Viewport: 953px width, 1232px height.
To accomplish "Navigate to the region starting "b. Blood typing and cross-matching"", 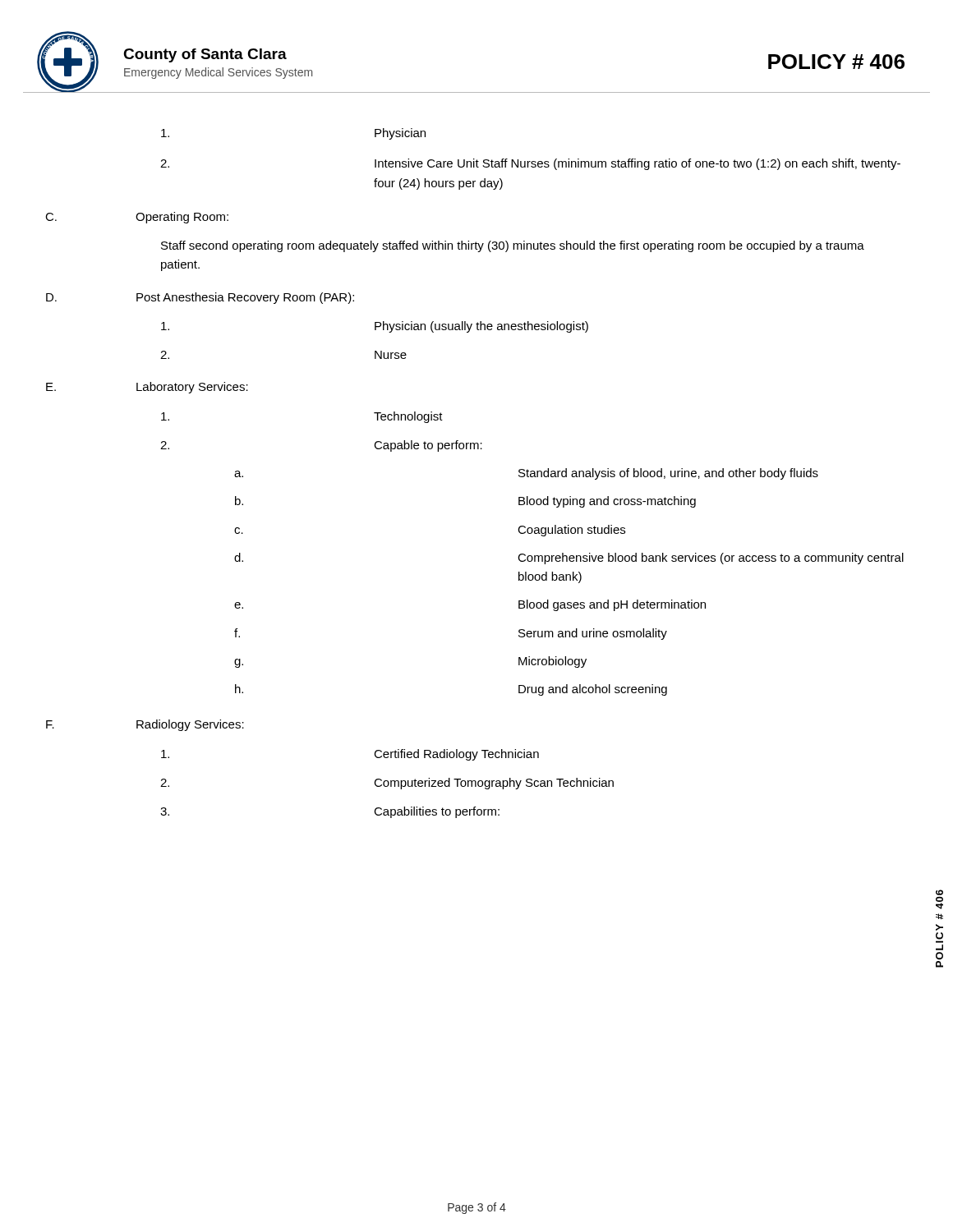I will pos(236,501).
